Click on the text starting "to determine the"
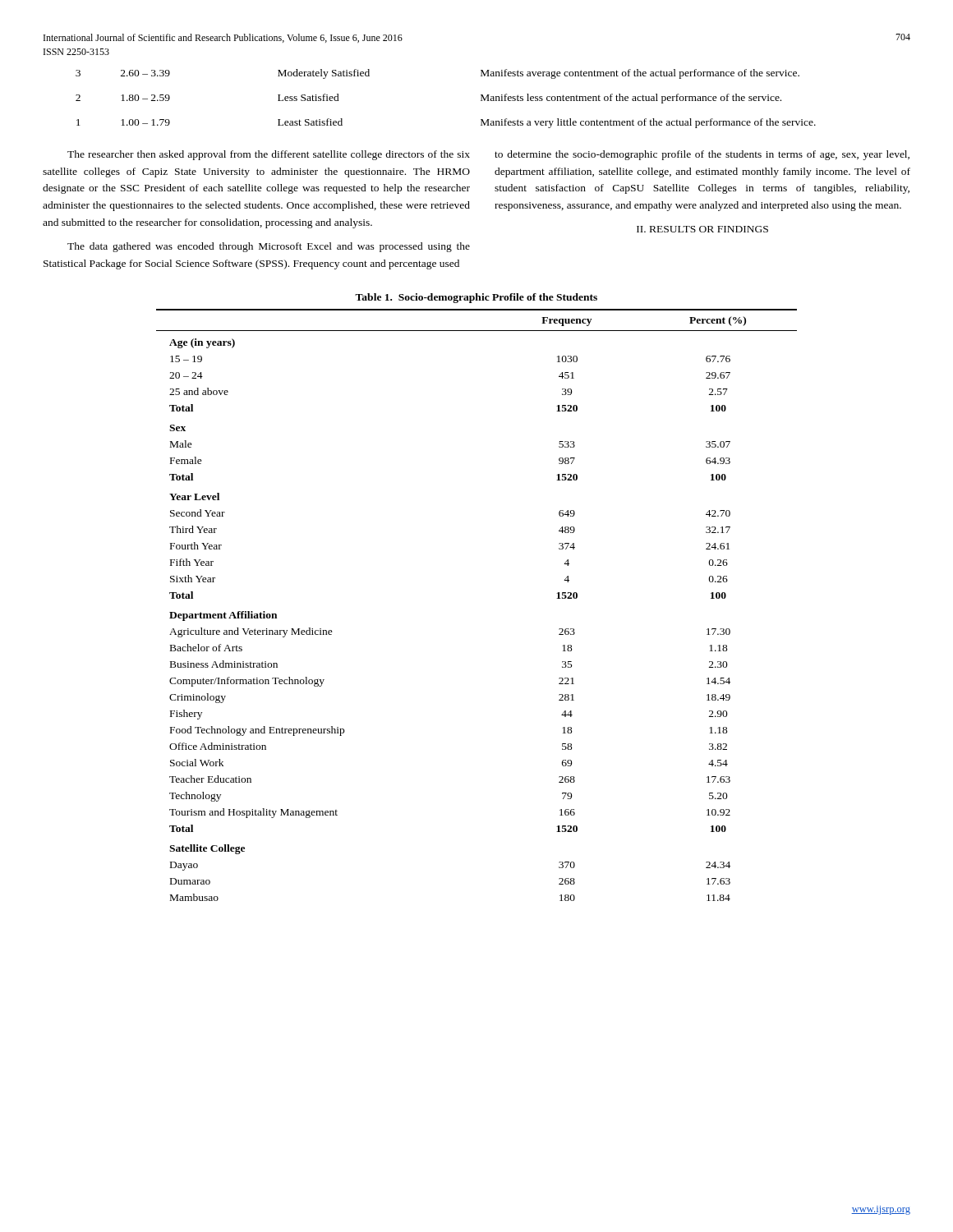The height and width of the screenshot is (1232, 953). tap(702, 180)
